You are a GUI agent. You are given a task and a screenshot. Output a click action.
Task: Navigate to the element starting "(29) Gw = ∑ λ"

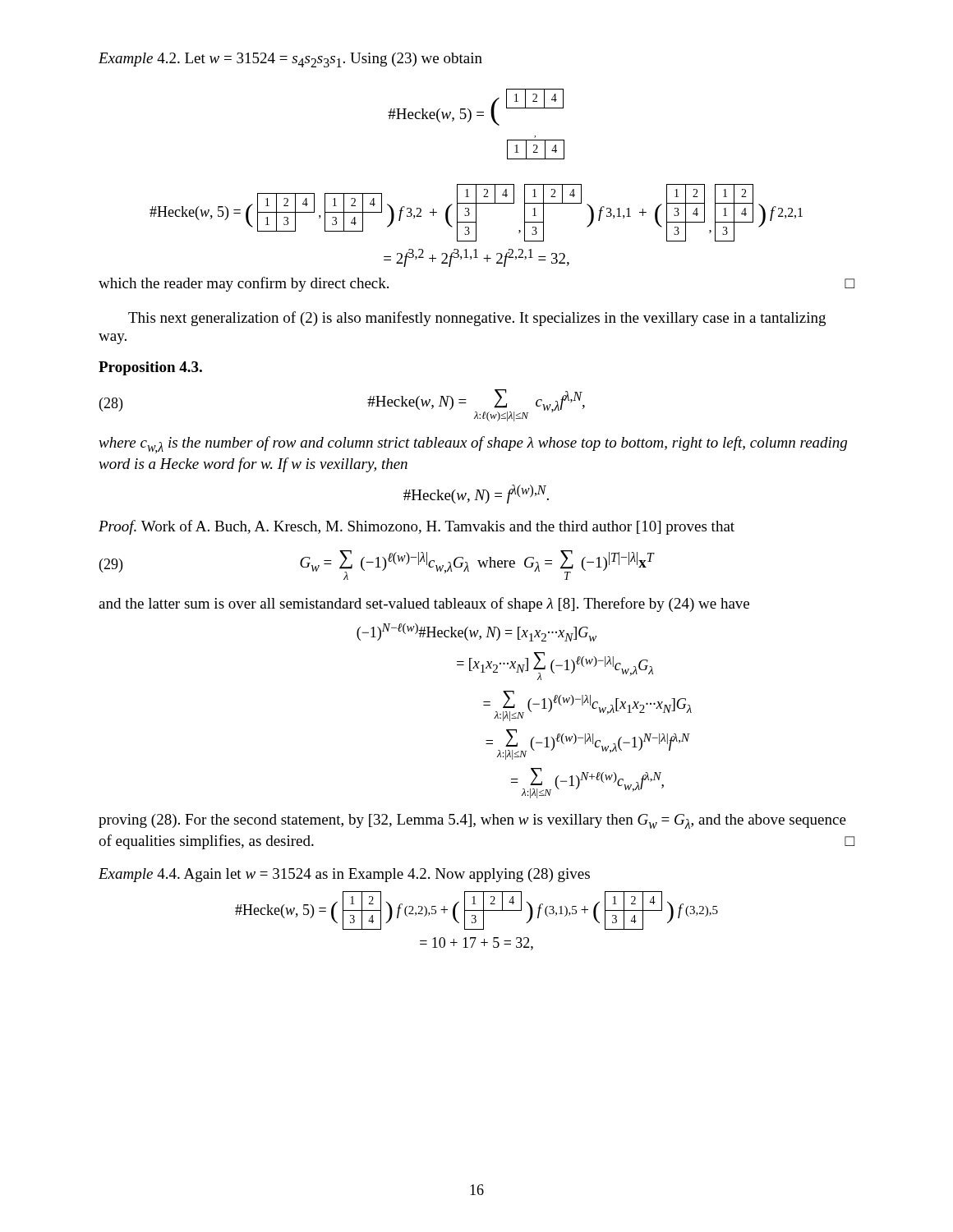(x=476, y=564)
